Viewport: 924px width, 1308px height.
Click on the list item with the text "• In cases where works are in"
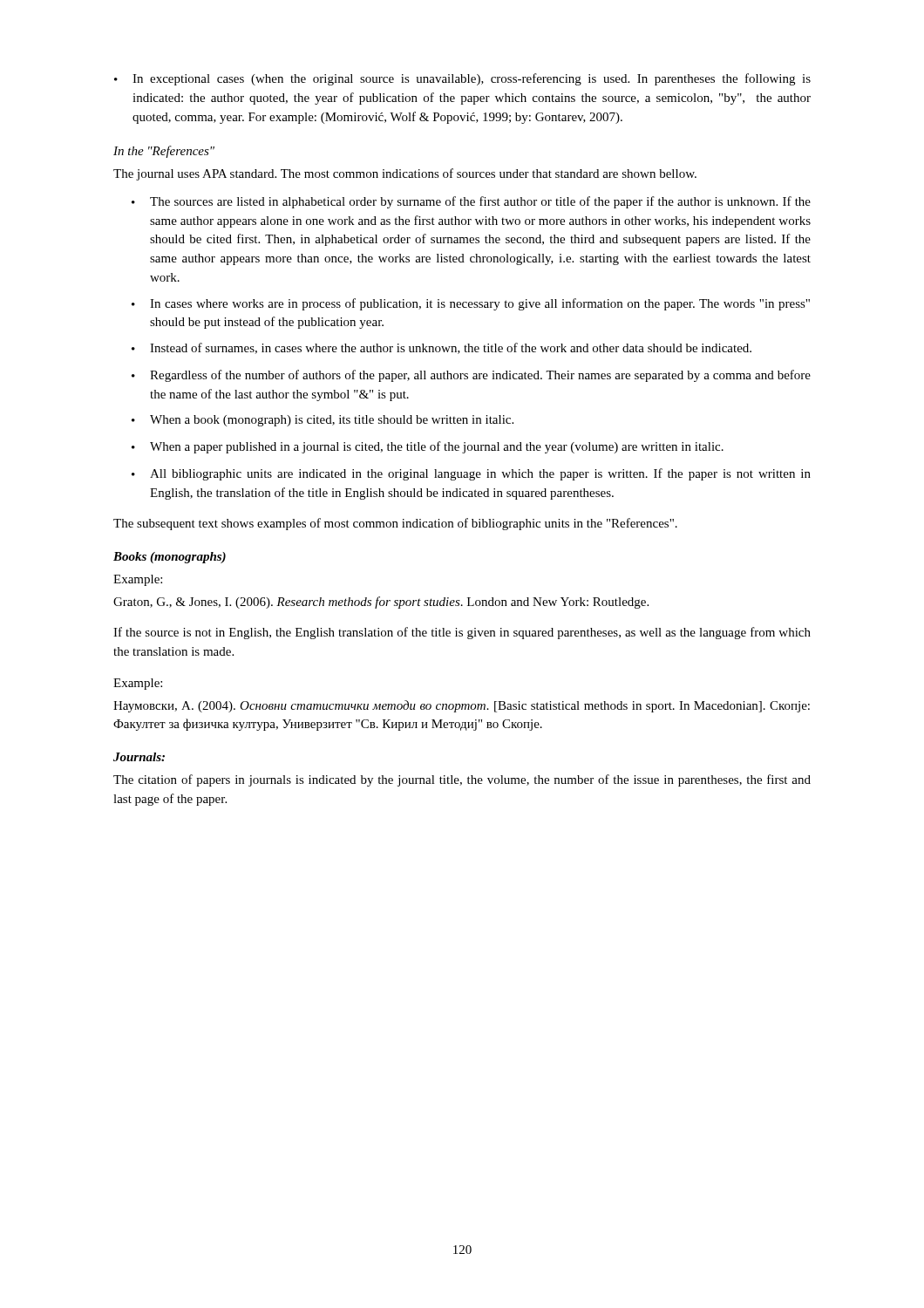[471, 313]
